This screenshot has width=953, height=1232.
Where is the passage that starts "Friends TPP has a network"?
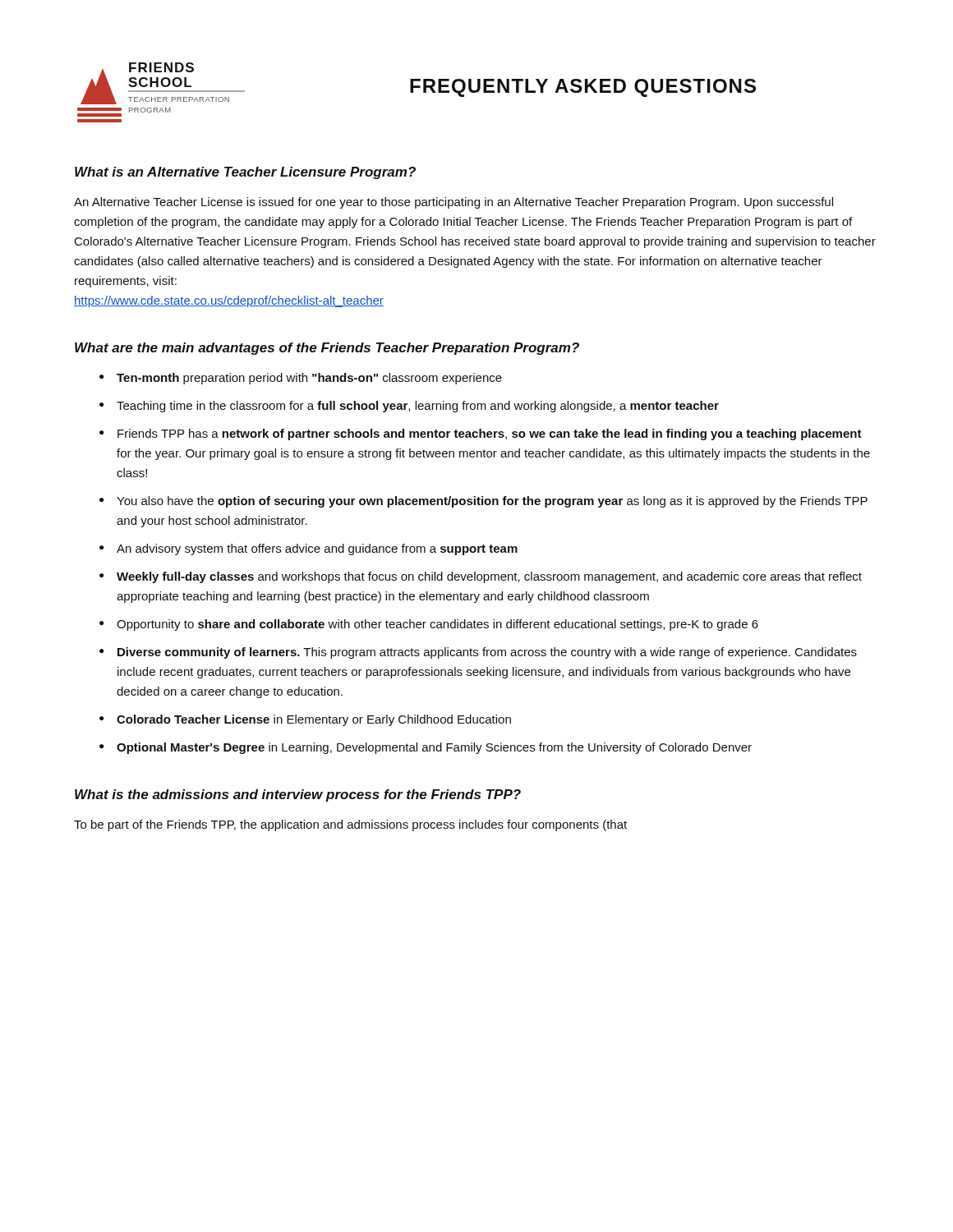pos(493,453)
